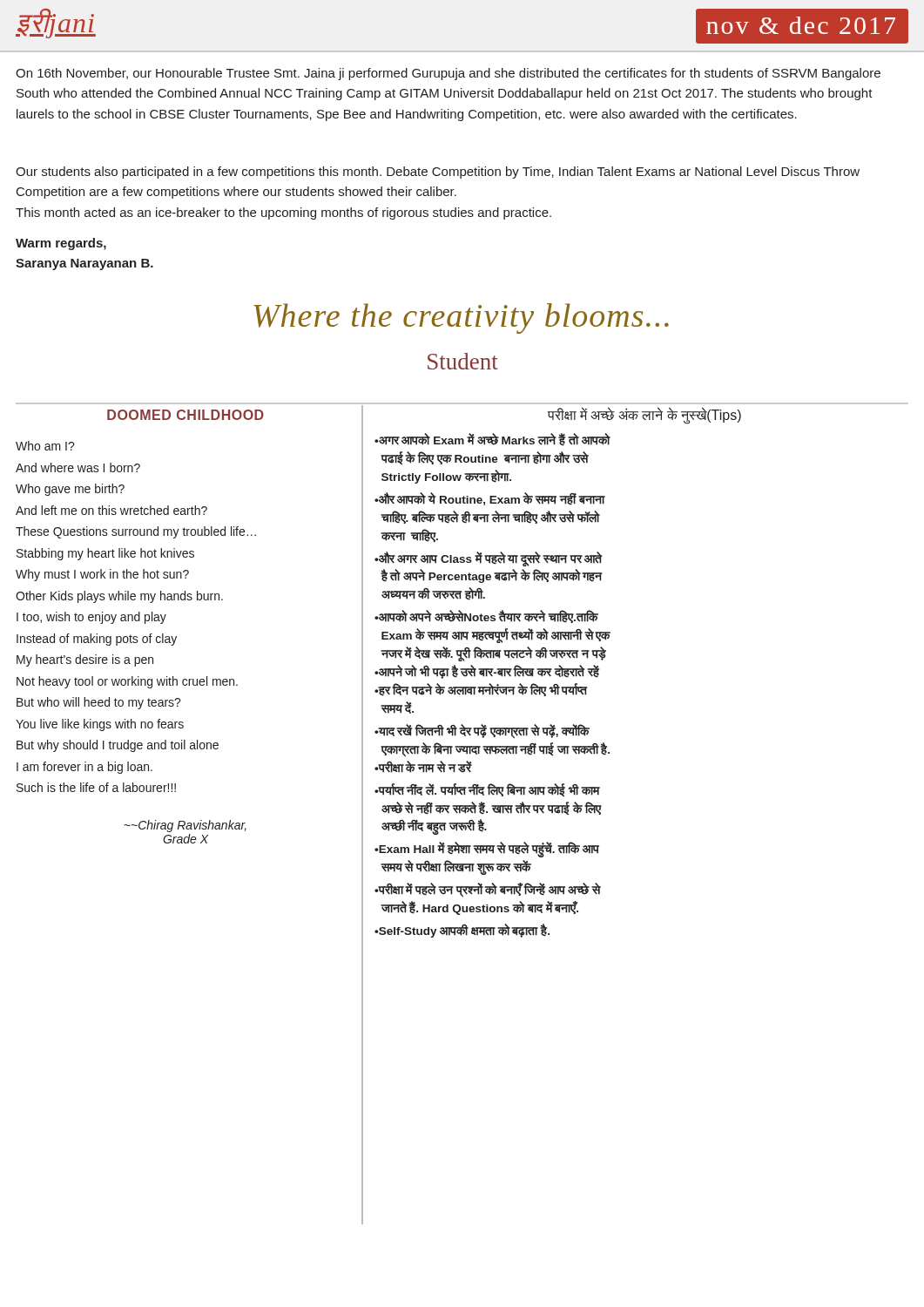Point to the text starting "•Self-Study आपकी क्षमता को बढ़ाता है."

[462, 931]
